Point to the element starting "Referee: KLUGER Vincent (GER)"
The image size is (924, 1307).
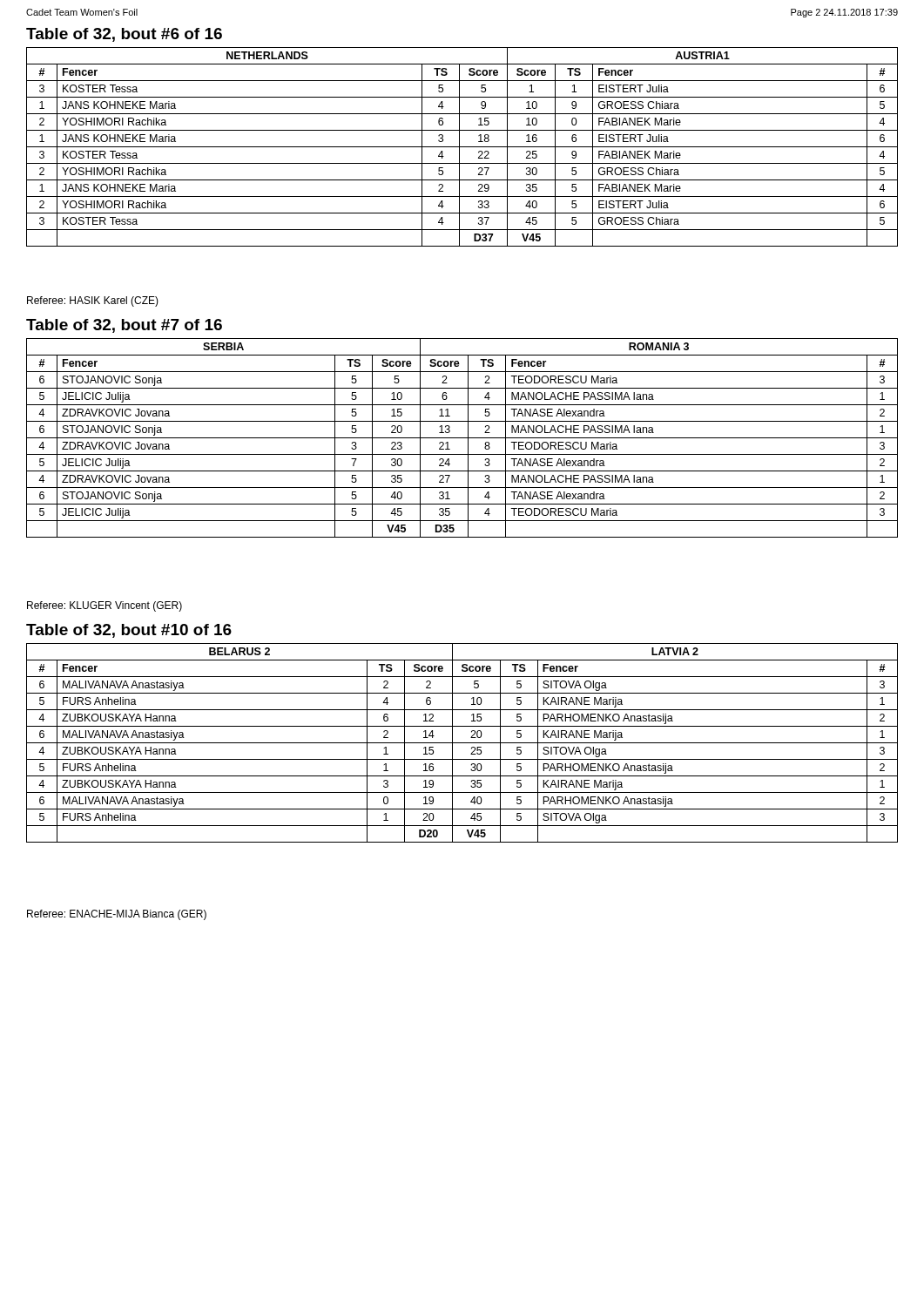(104, 606)
